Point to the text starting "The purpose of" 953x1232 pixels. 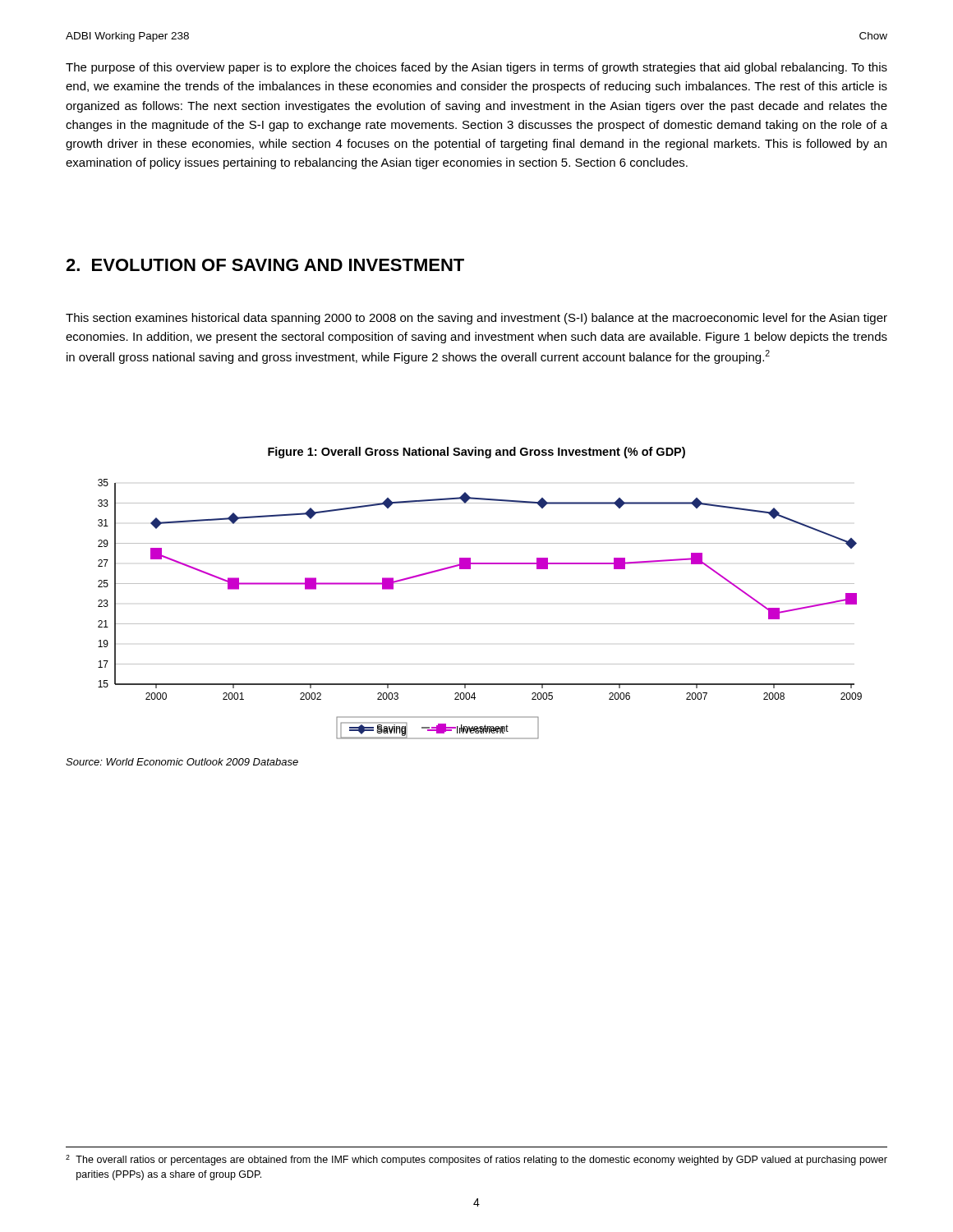point(476,115)
